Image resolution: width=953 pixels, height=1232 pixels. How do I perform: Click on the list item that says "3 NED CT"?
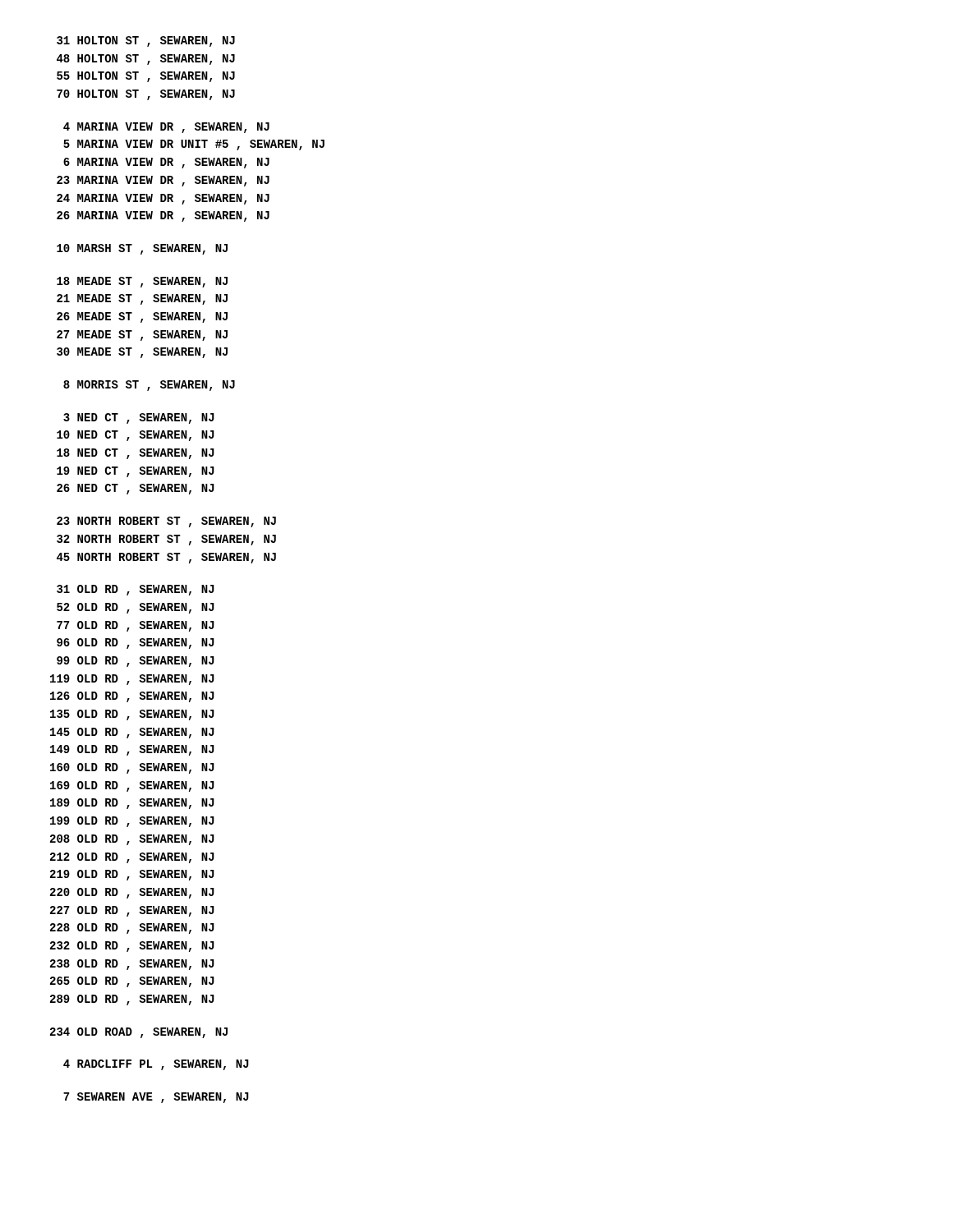point(139,418)
